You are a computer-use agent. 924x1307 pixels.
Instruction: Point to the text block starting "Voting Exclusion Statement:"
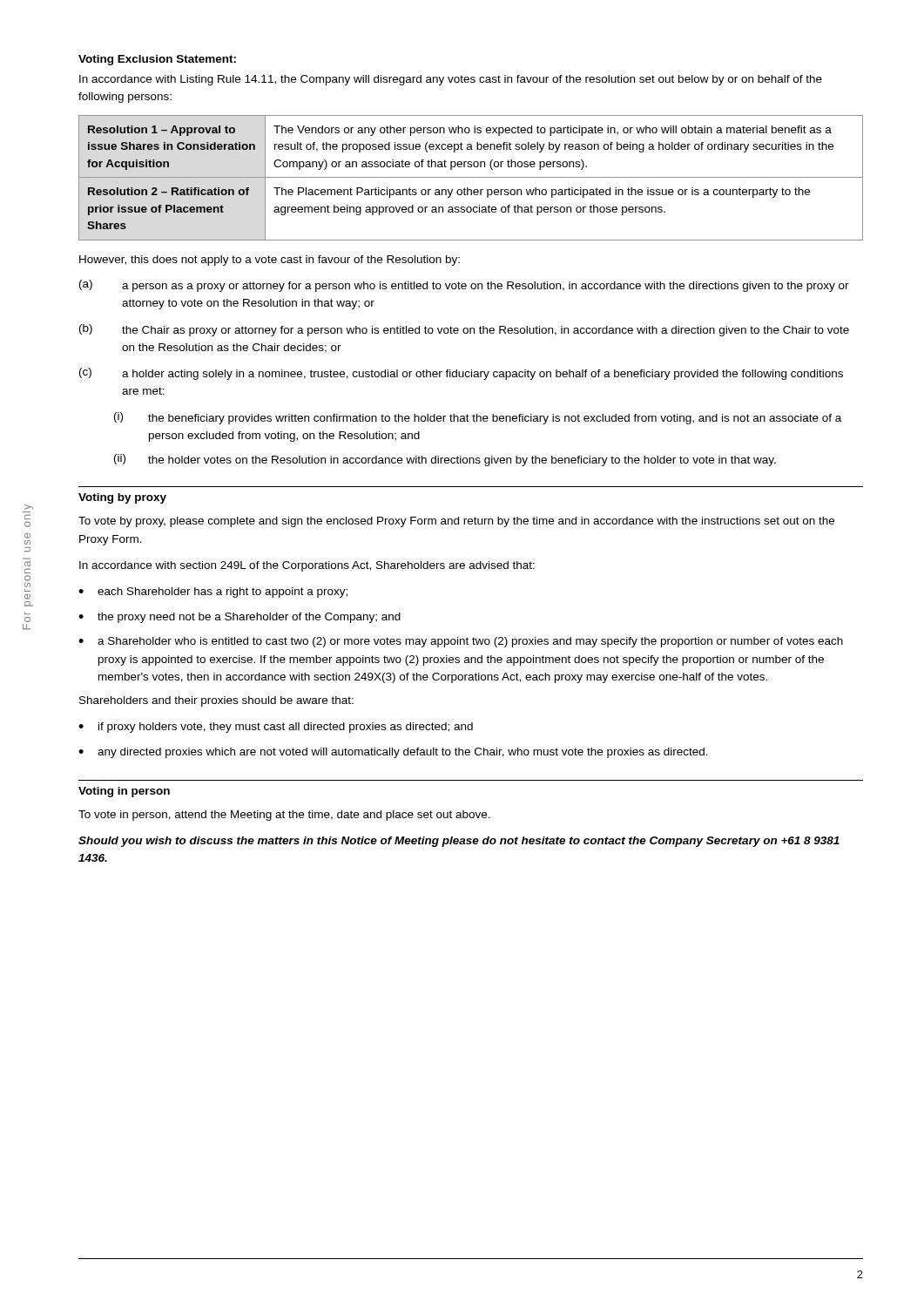pyautogui.click(x=158, y=59)
